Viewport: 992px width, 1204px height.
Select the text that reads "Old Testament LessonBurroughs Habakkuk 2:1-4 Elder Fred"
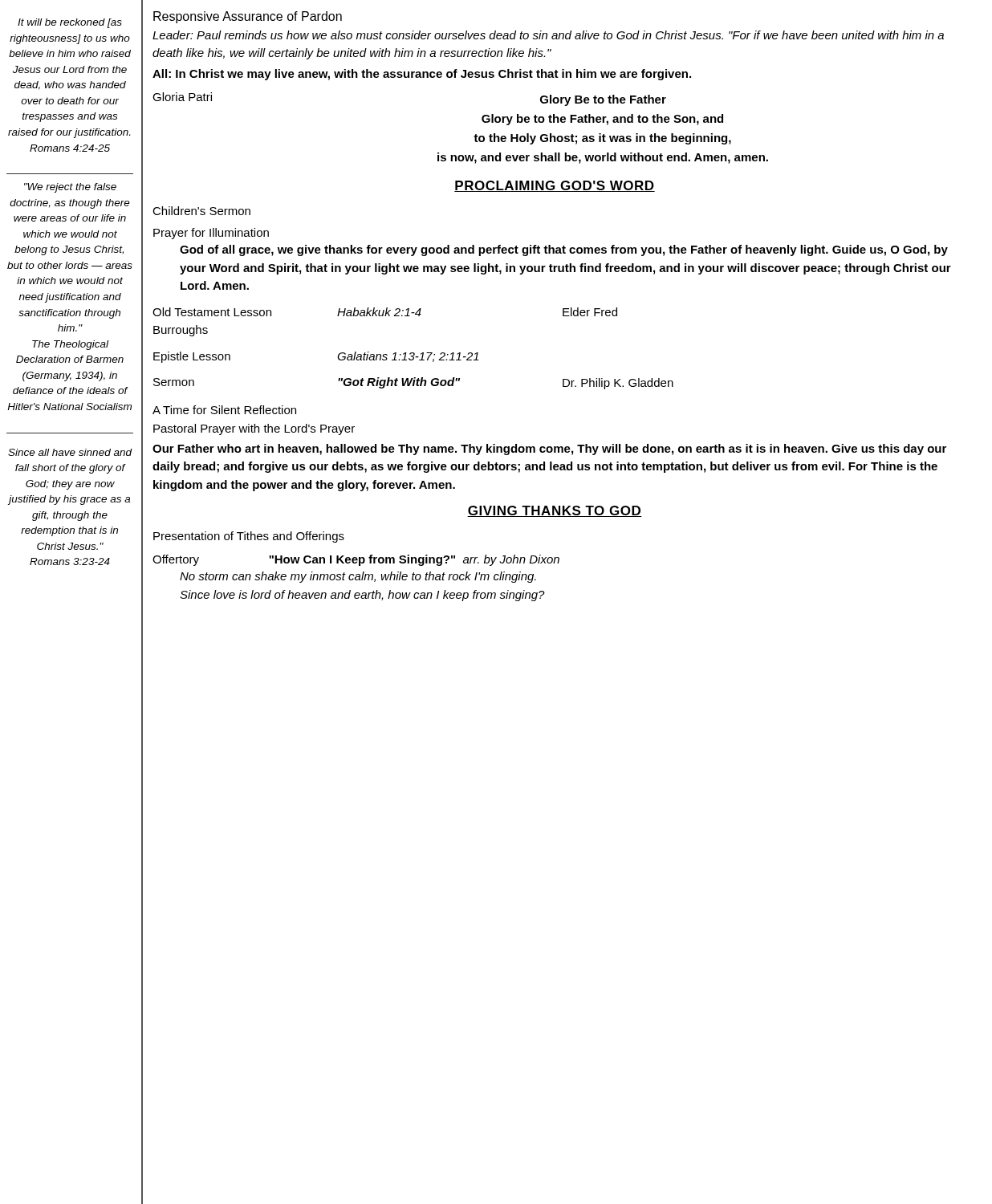coord(385,321)
